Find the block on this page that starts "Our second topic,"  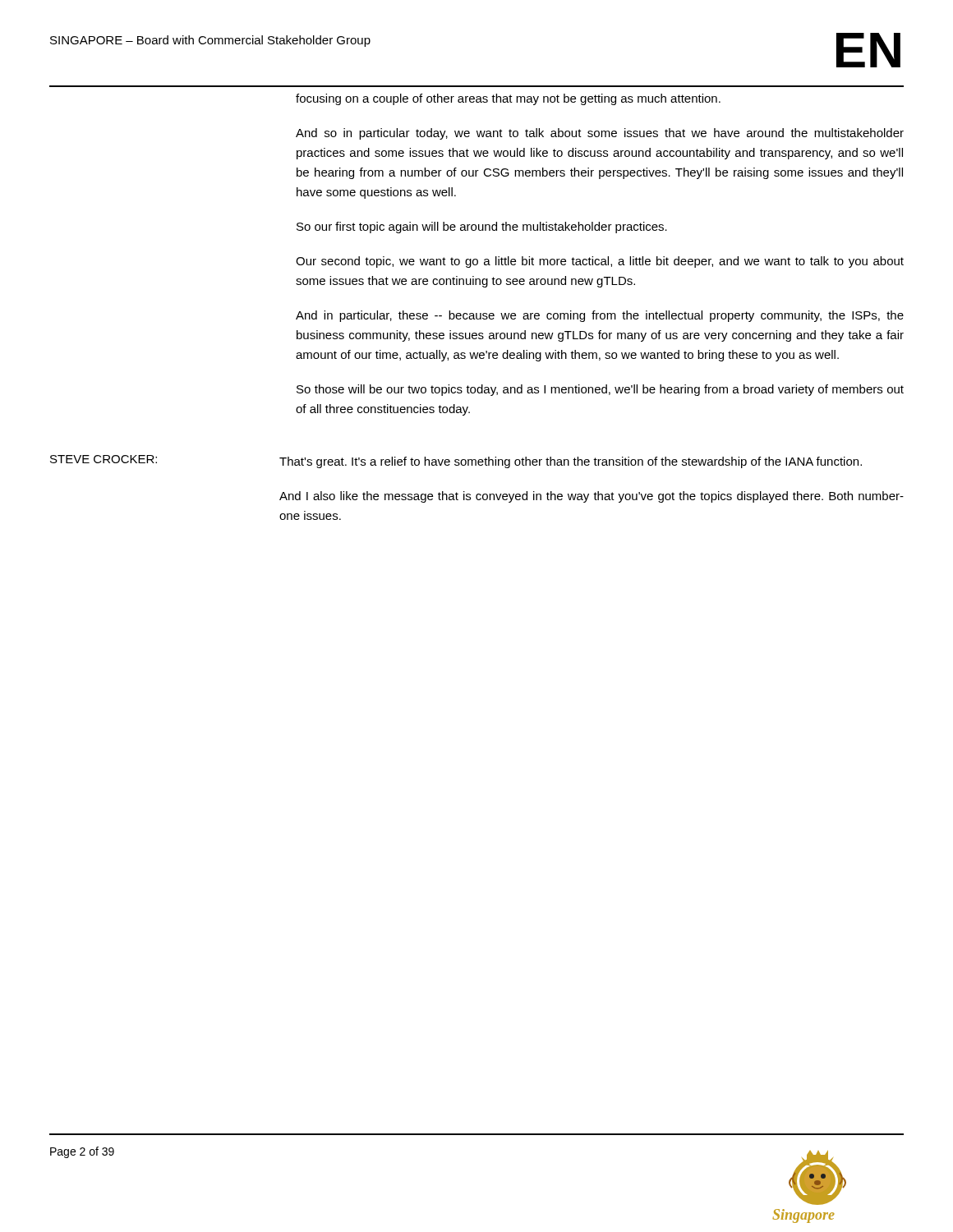click(600, 271)
